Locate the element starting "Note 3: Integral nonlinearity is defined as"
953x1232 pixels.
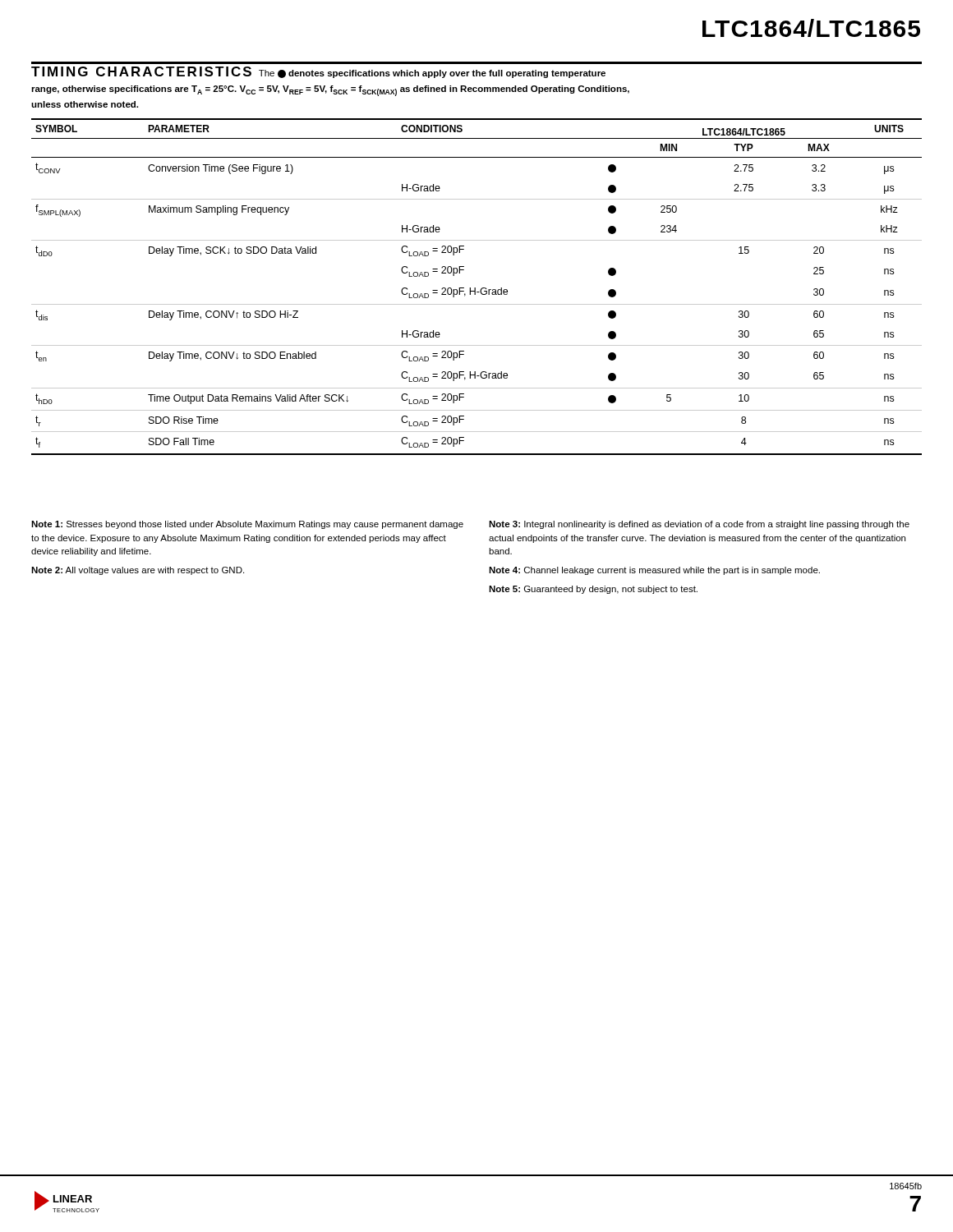699,538
